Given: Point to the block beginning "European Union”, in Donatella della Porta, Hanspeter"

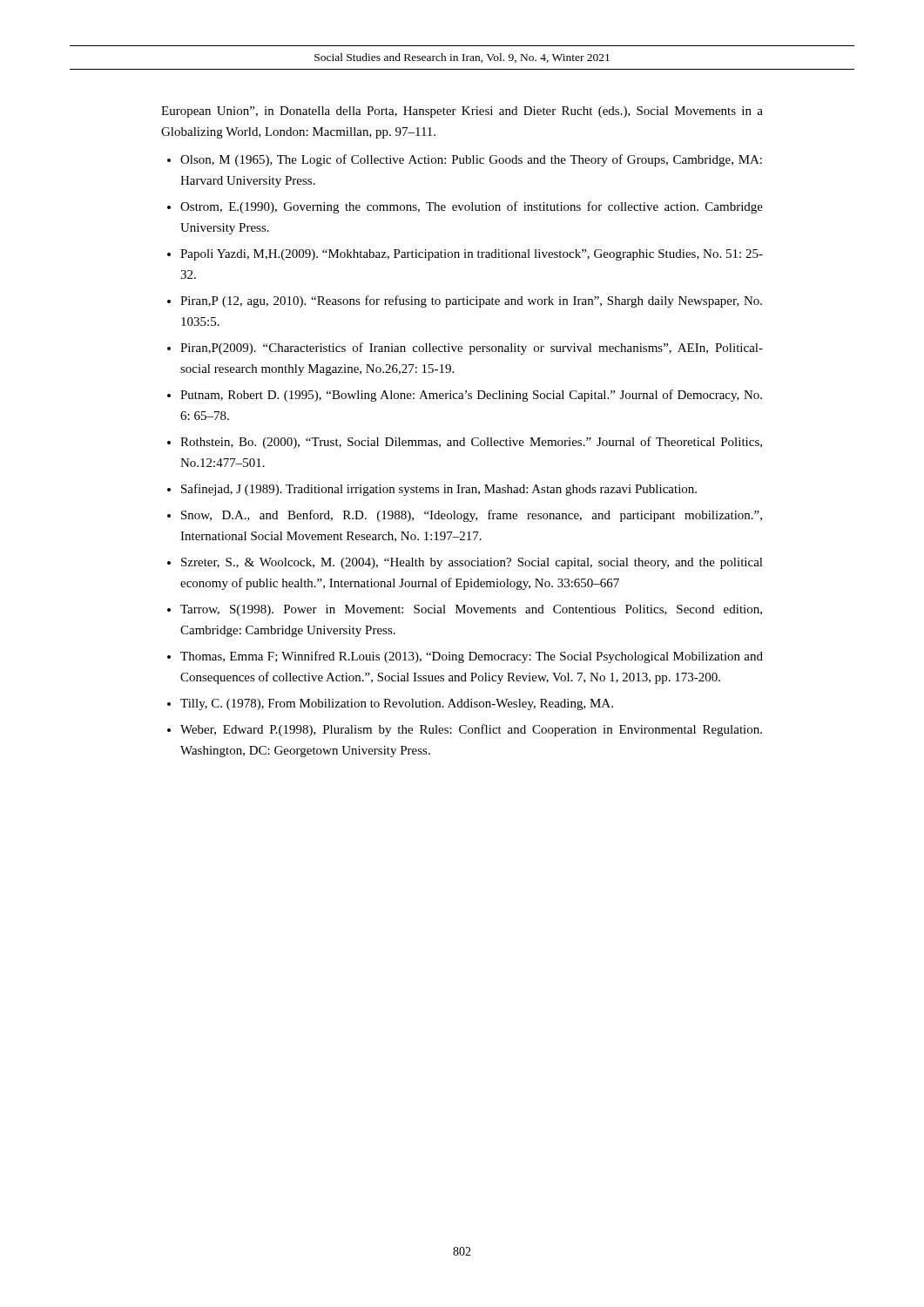Looking at the screenshot, I should click(462, 121).
